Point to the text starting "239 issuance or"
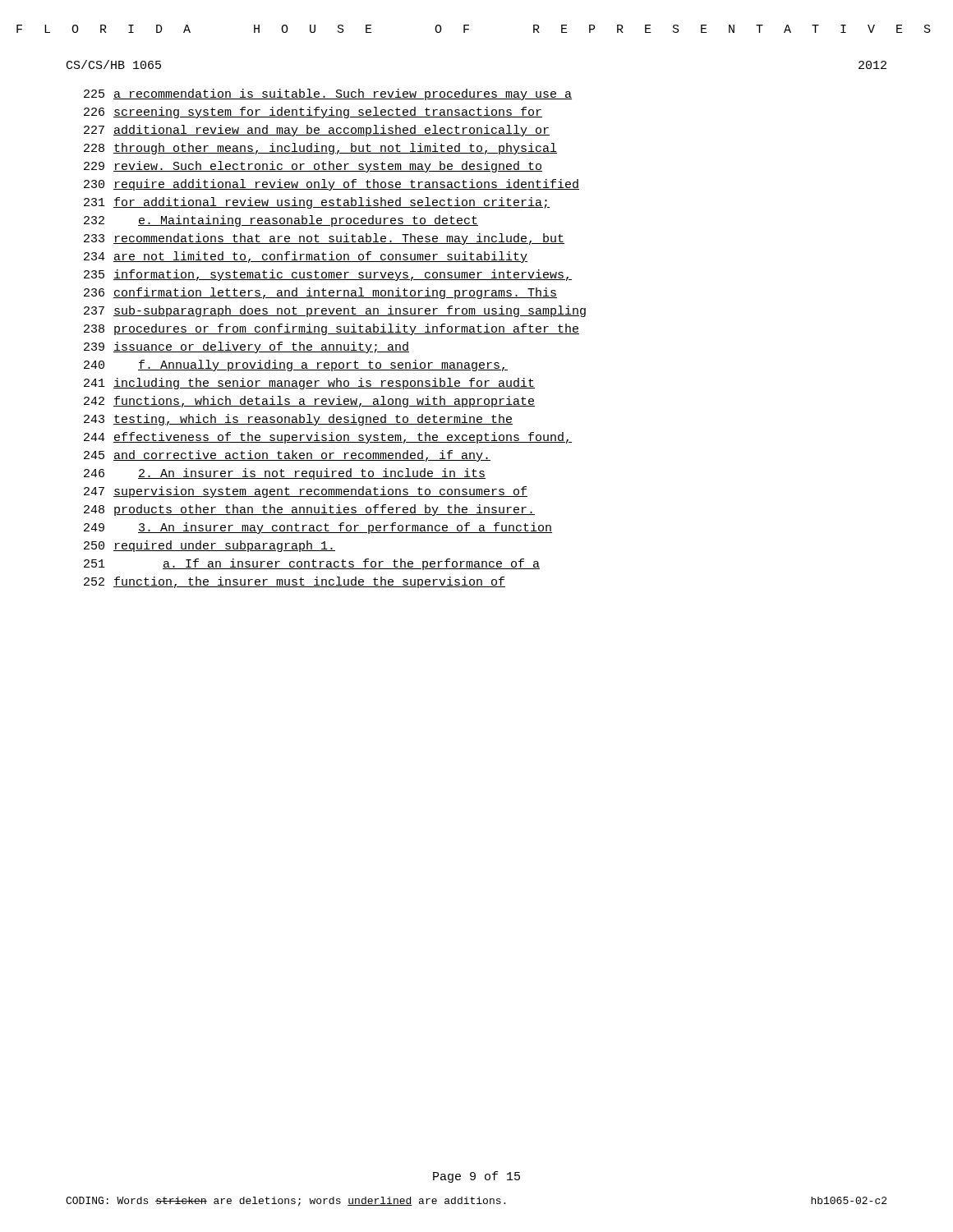 246,347
